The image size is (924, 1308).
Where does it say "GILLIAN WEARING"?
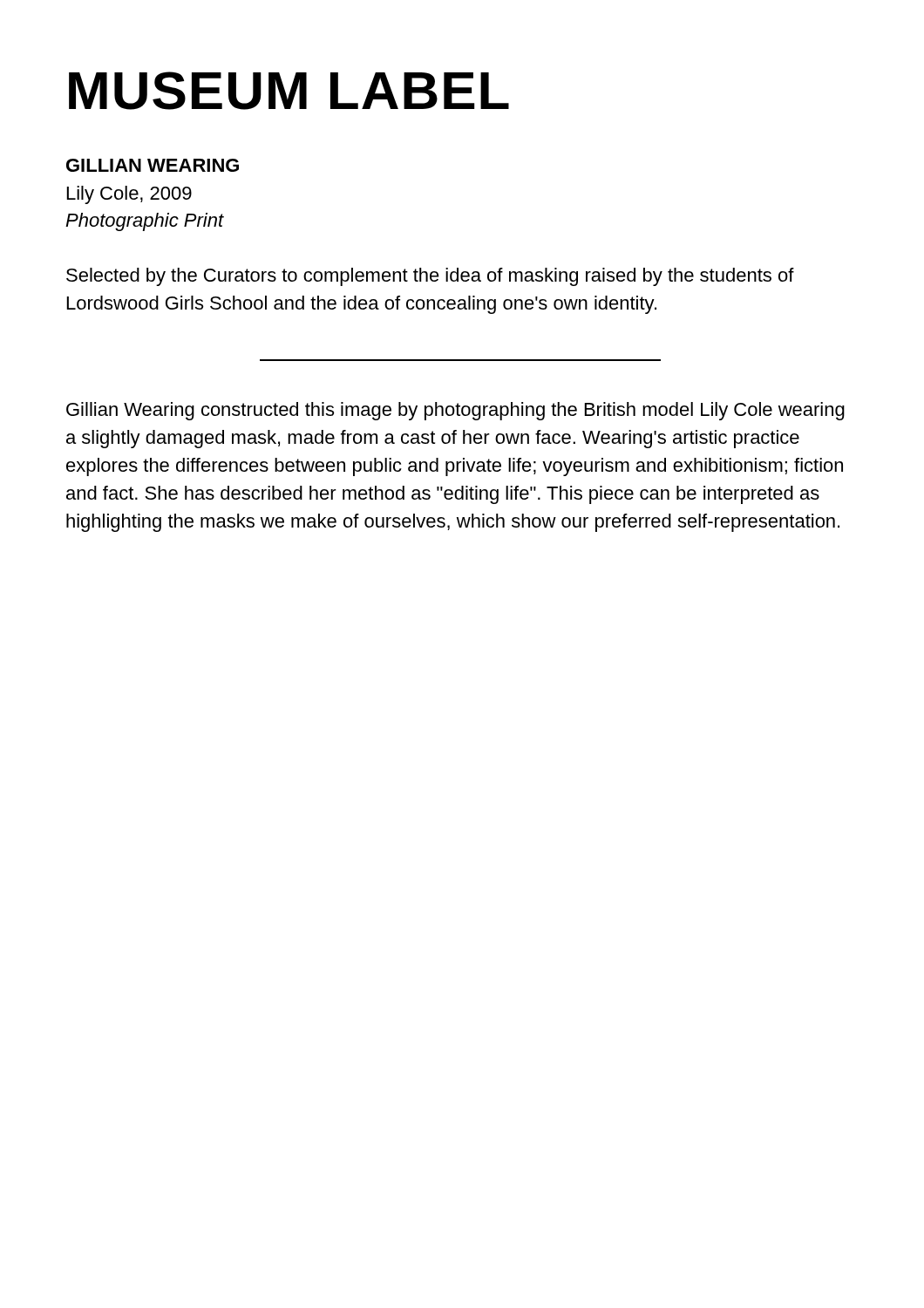pyautogui.click(x=153, y=165)
